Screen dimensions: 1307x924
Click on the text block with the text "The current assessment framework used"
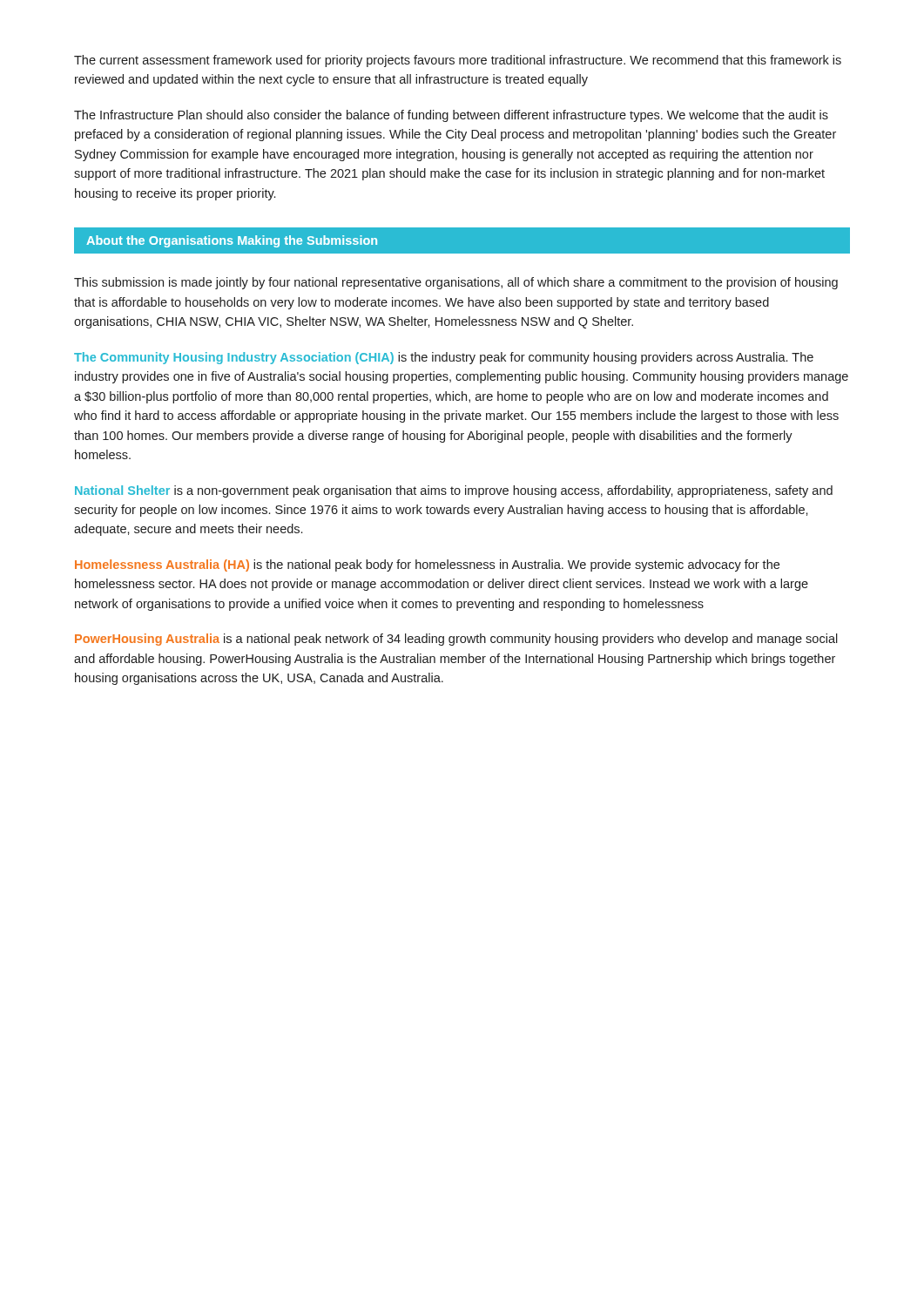point(462,70)
